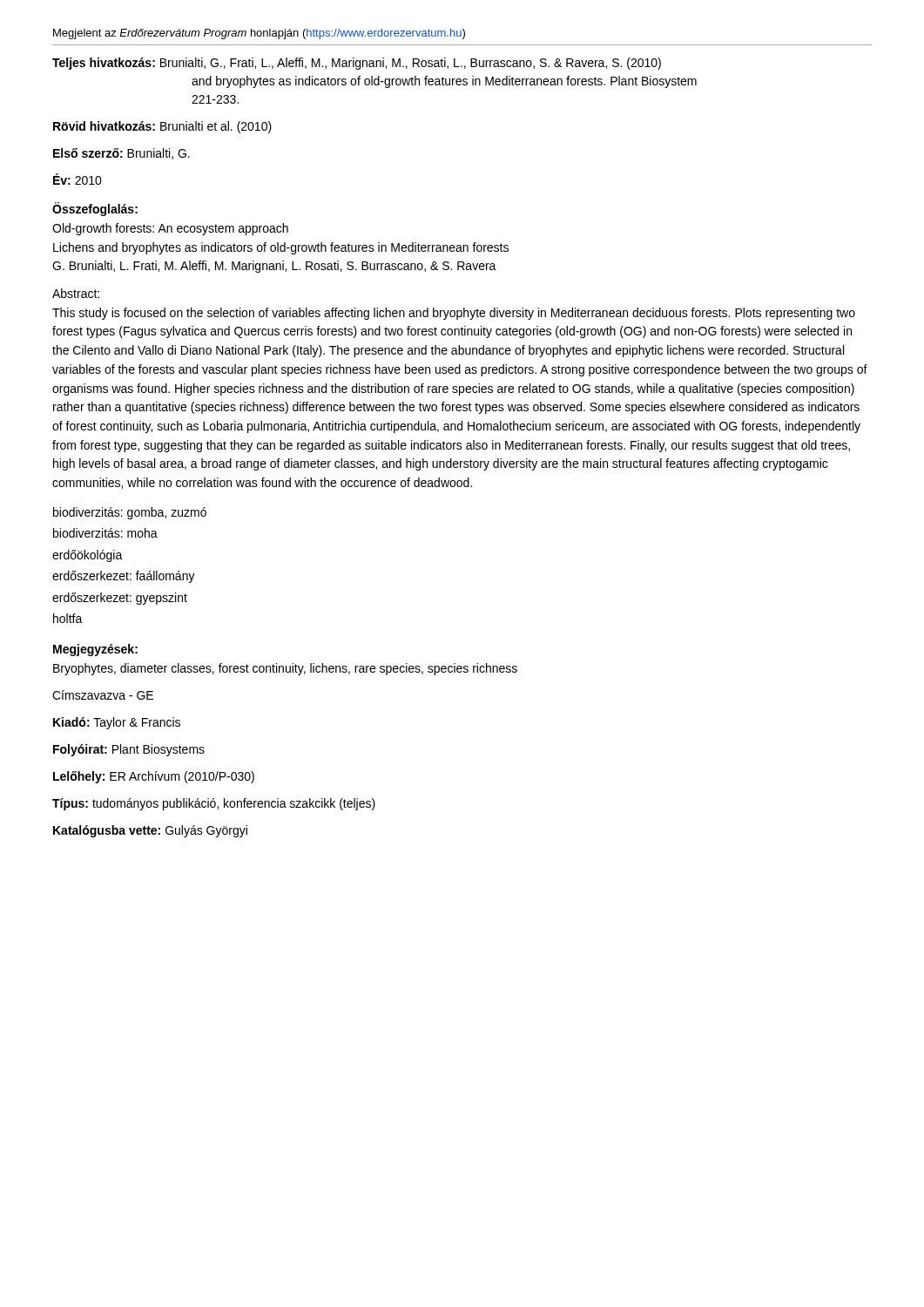Locate the text block that says "Teljes hivatkozás: Brunialti, G., Frati, L., Aleffi, M.,"

(375, 81)
